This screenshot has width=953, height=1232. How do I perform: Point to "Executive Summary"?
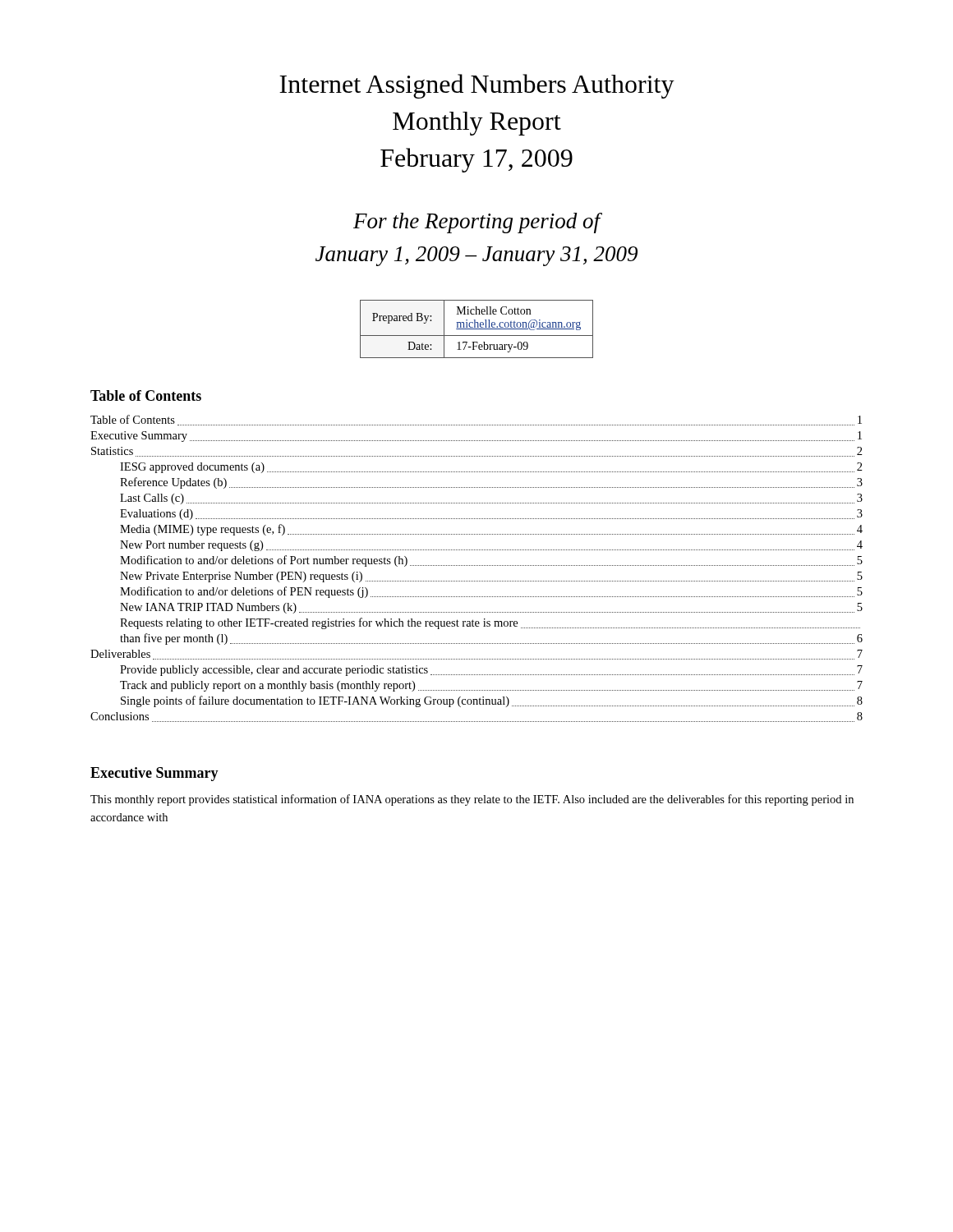(154, 773)
